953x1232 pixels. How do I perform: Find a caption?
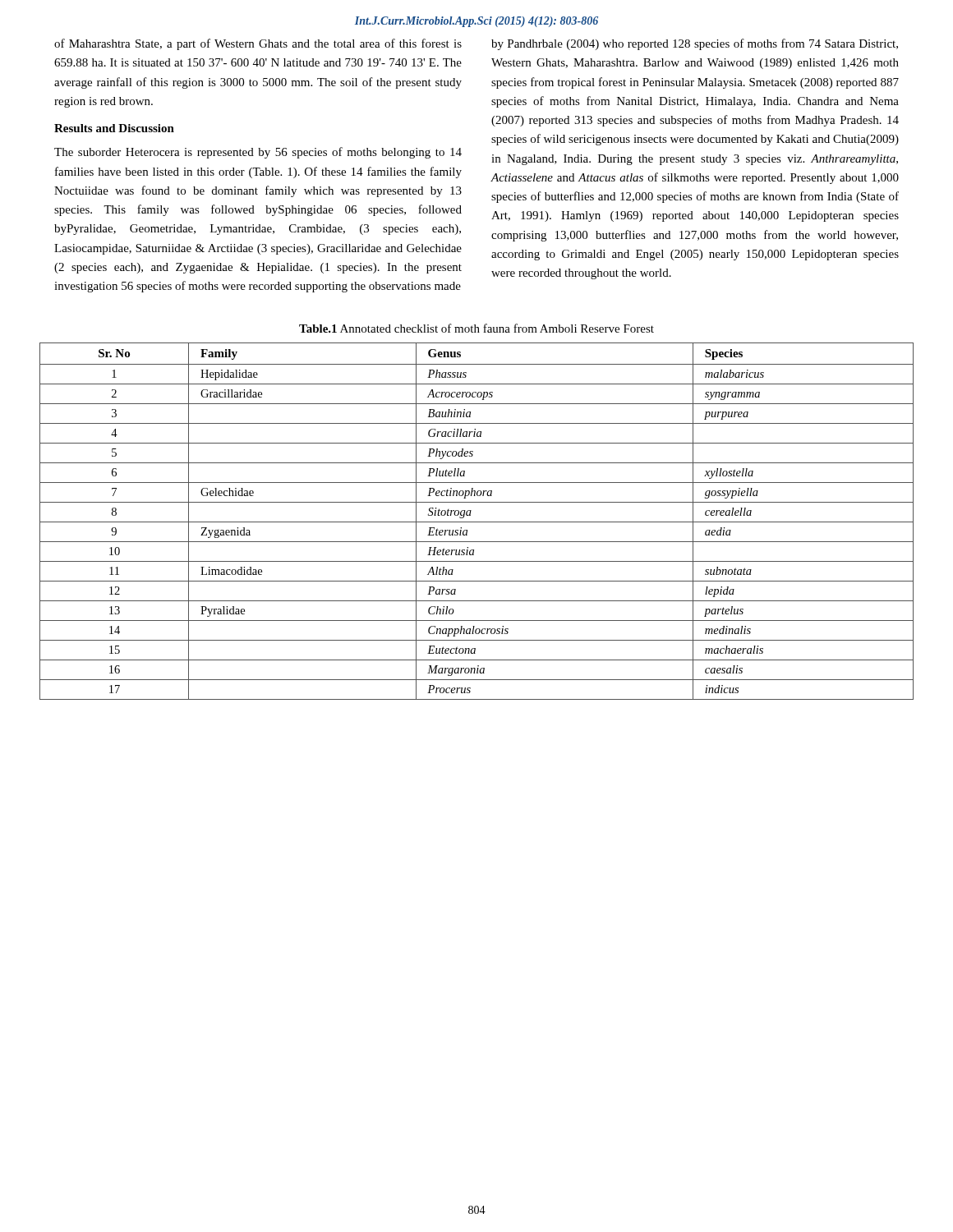point(476,329)
